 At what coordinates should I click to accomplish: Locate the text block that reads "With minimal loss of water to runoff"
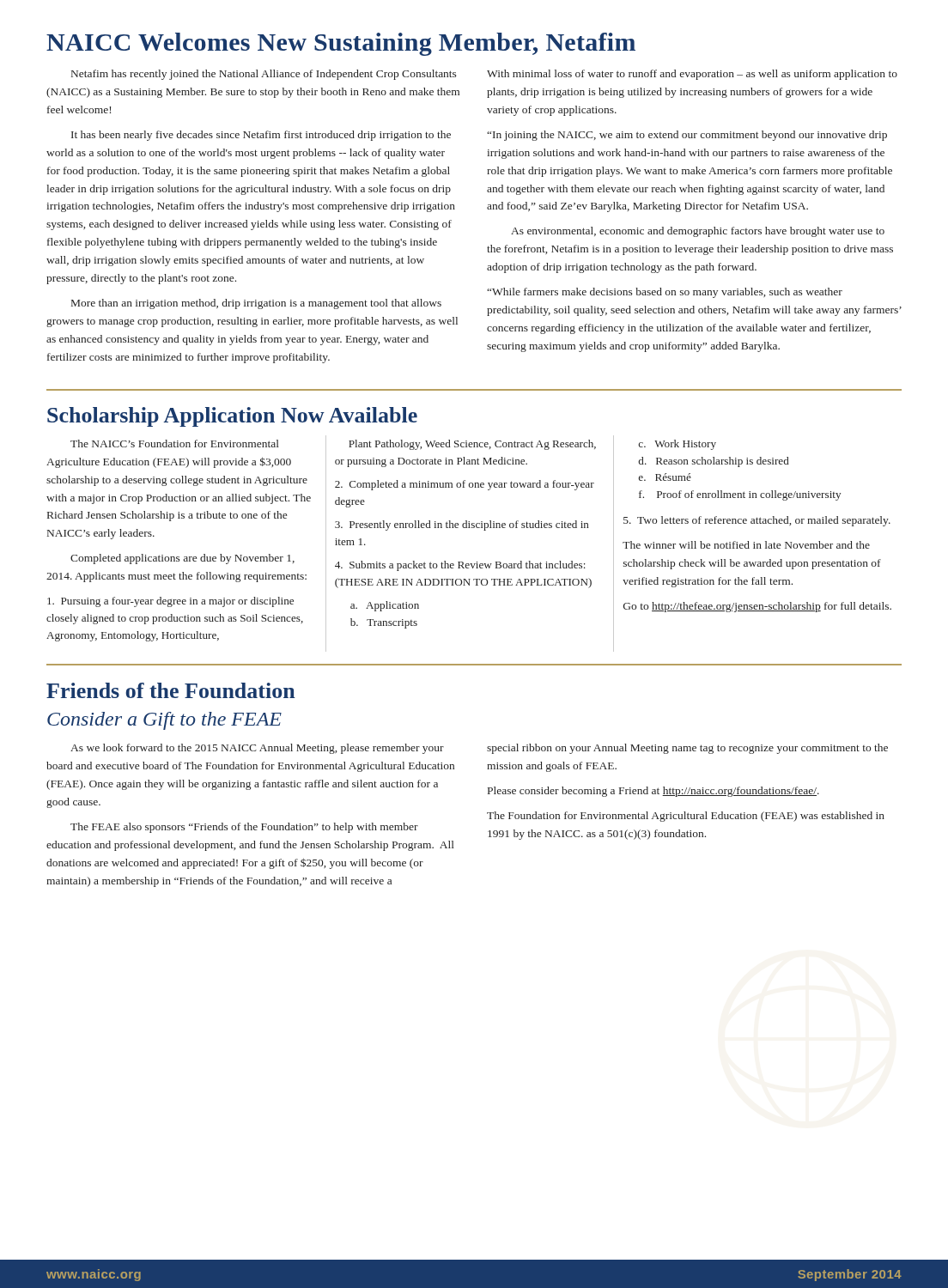click(x=694, y=210)
